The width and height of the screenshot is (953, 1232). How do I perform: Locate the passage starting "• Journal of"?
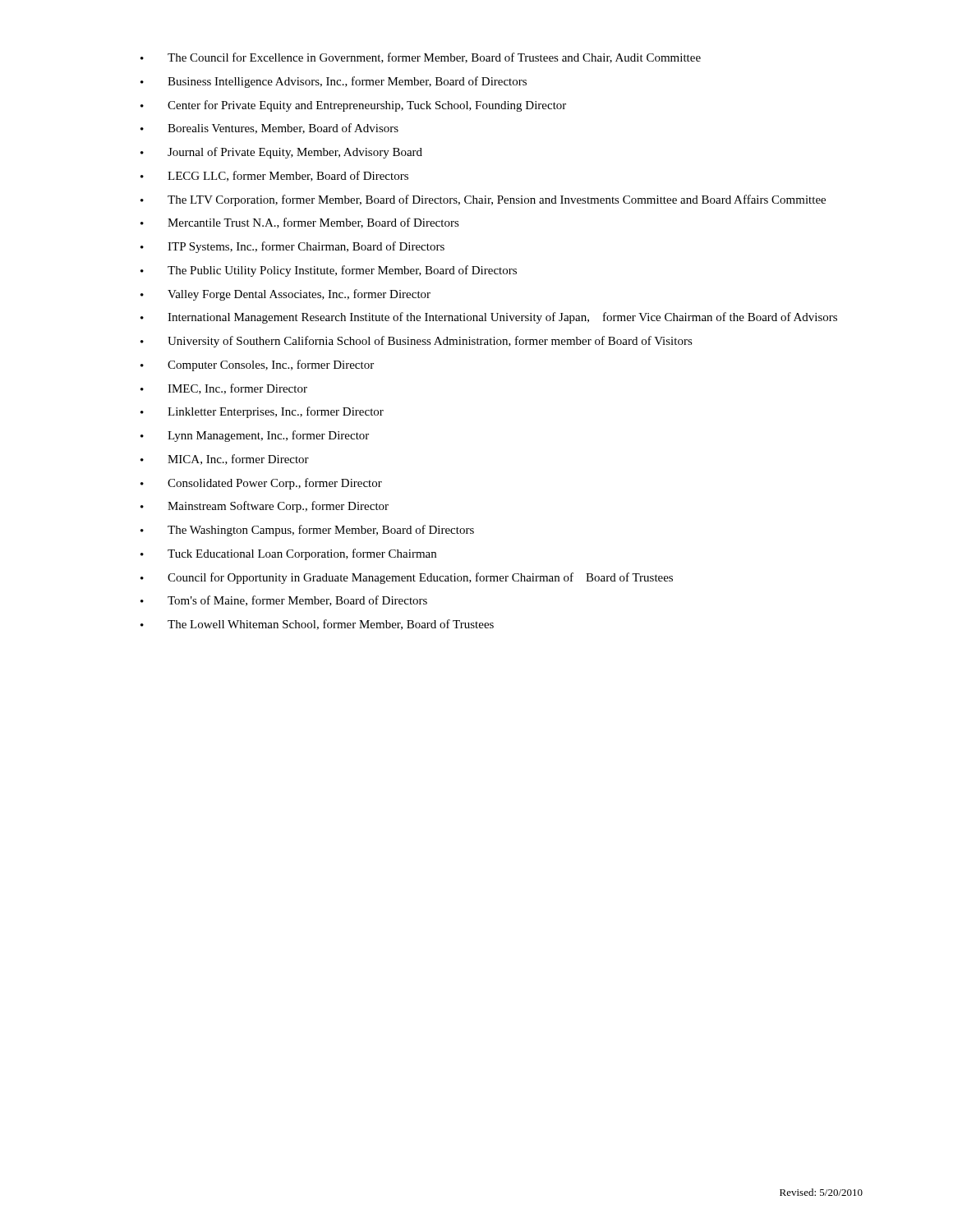[281, 153]
